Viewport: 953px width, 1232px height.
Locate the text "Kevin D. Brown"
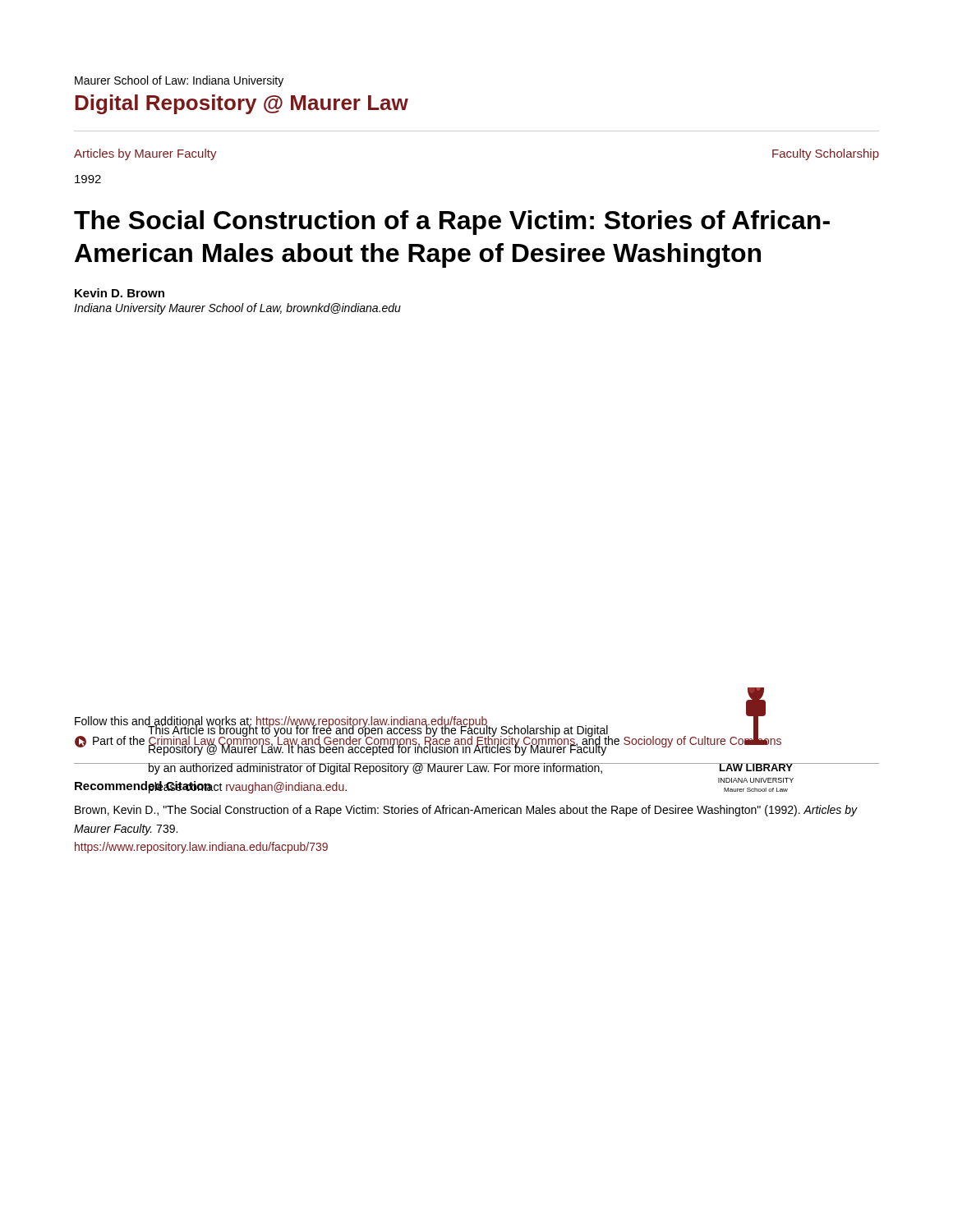pos(120,293)
